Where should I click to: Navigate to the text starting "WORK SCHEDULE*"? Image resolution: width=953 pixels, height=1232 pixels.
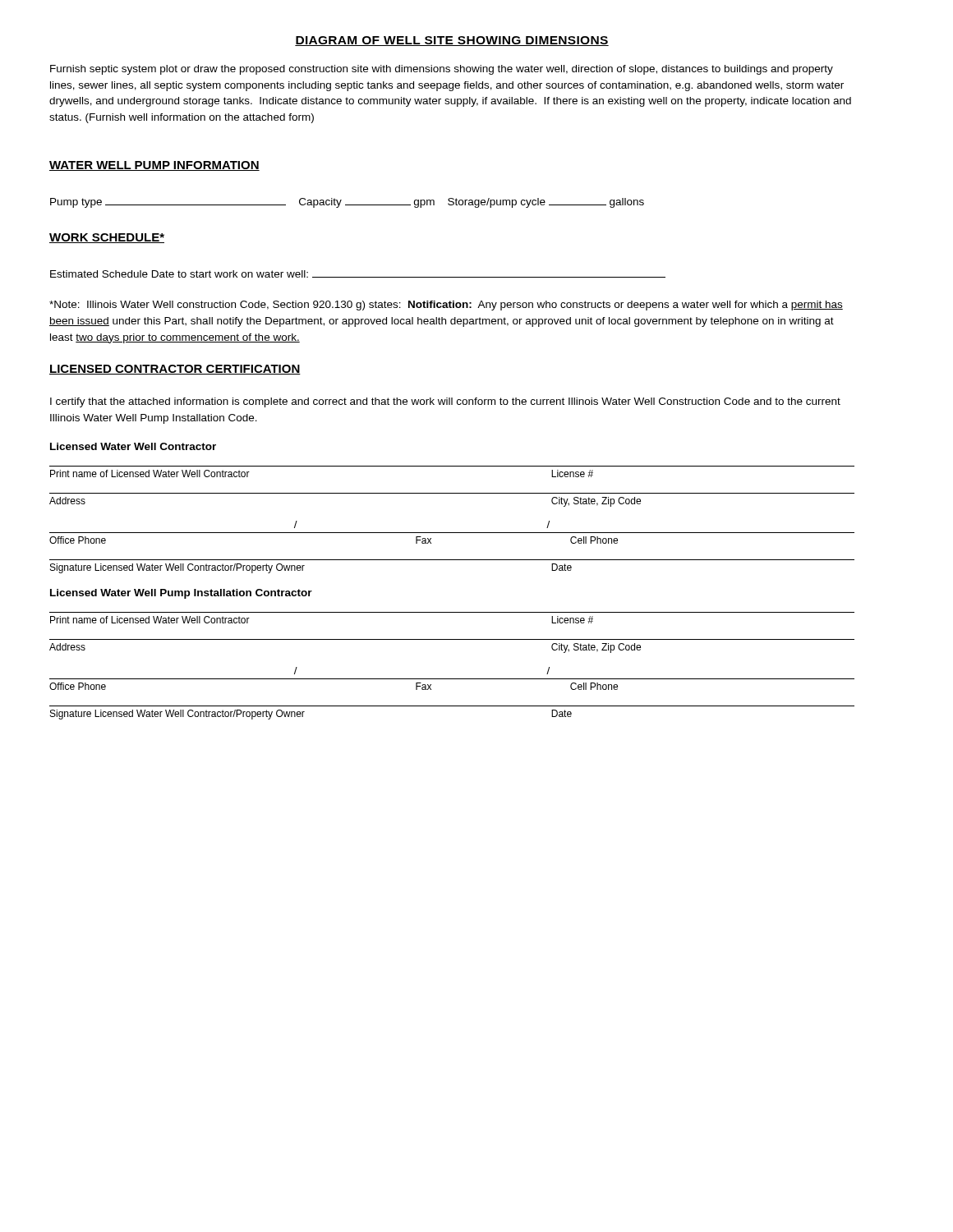click(107, 237)
